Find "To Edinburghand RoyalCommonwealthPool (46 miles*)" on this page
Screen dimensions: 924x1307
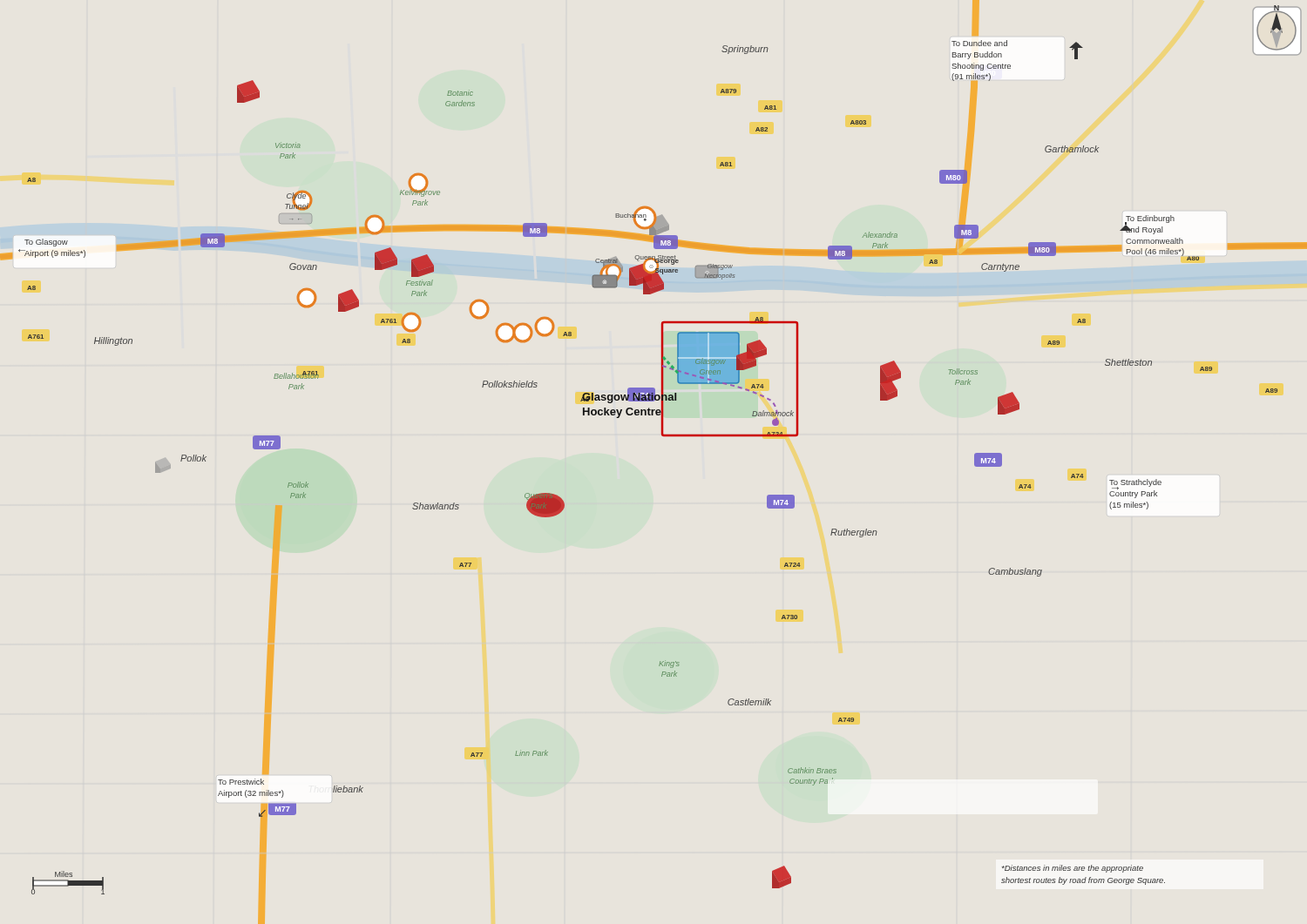[x=1155, y=235]
